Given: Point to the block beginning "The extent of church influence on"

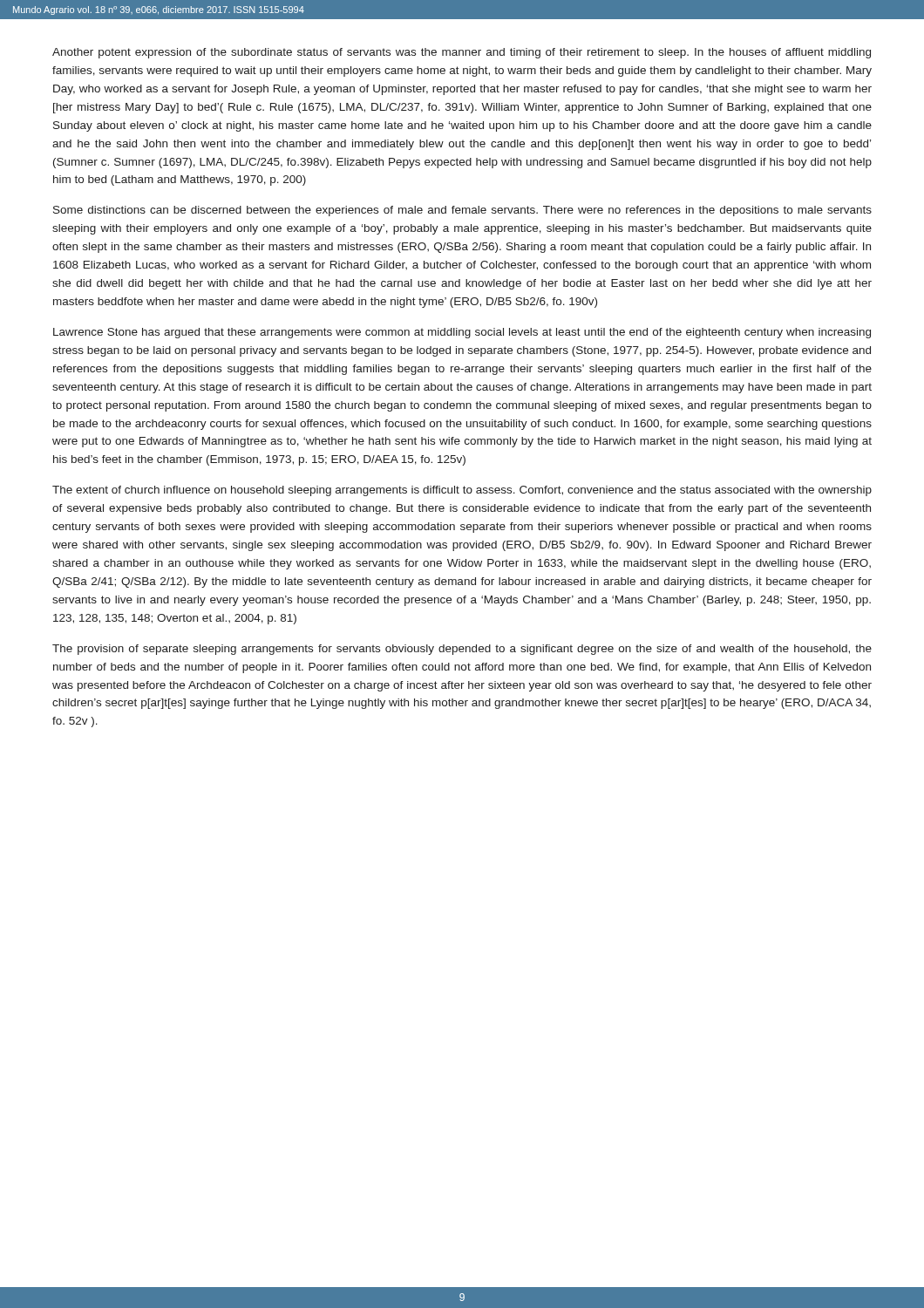Looking at the screenshot, I should click(462, 554).
